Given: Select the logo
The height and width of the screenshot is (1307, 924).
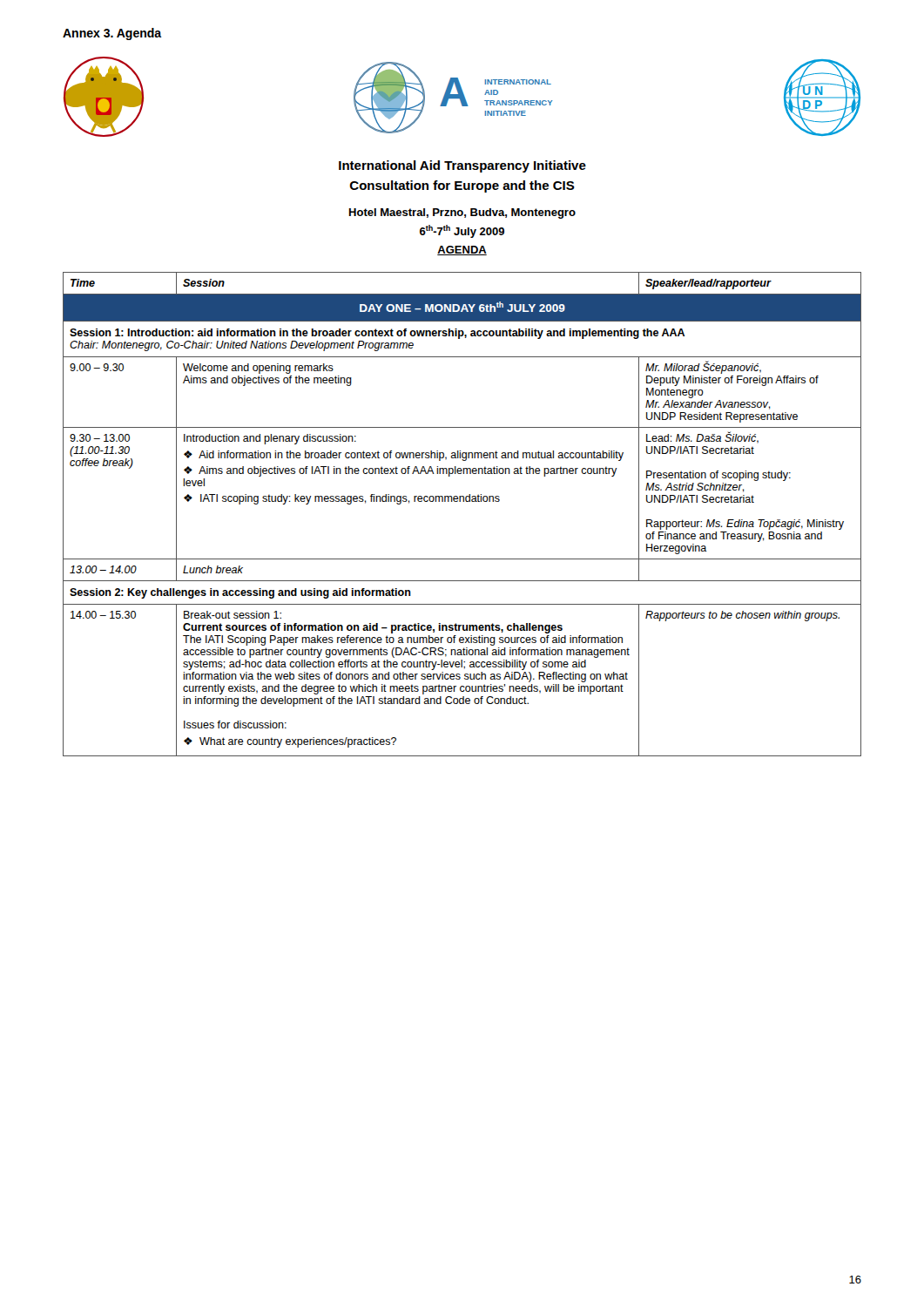Looking at the screenshot, I should 462,97.
